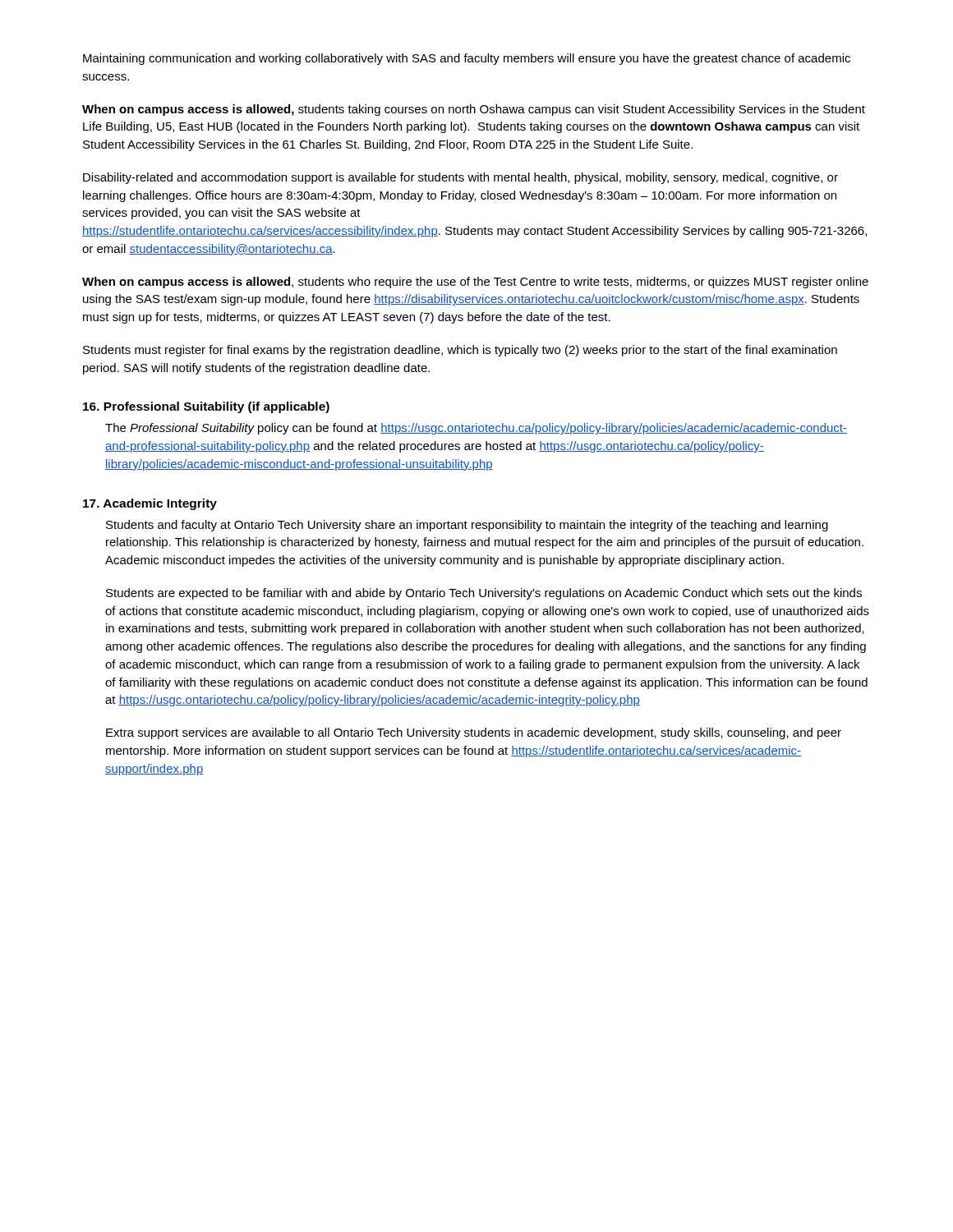Select the text block that reads "Extra support services are available"
This screenshot has width=953, height=1232.
473,750
